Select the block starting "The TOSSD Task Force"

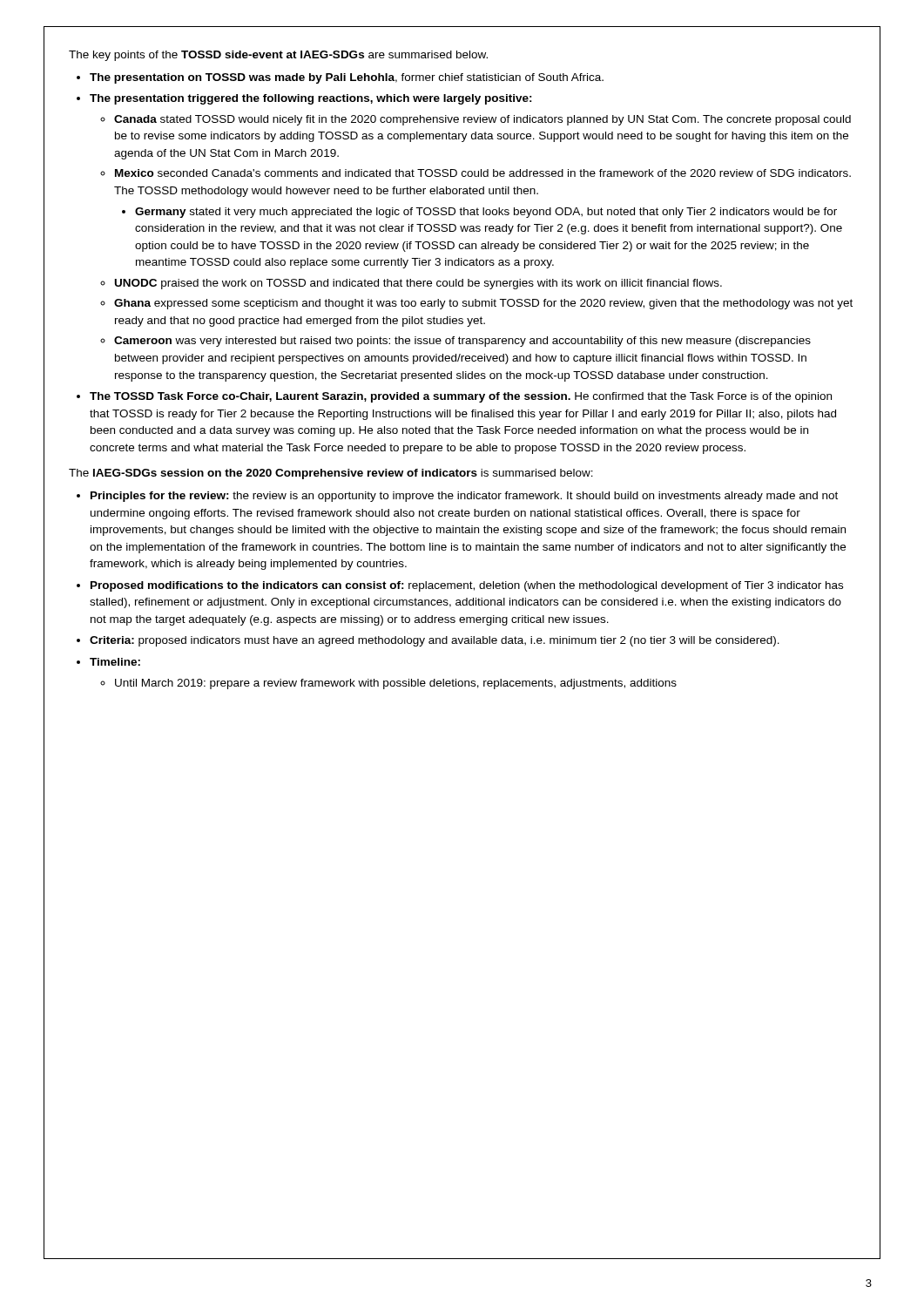463,422
